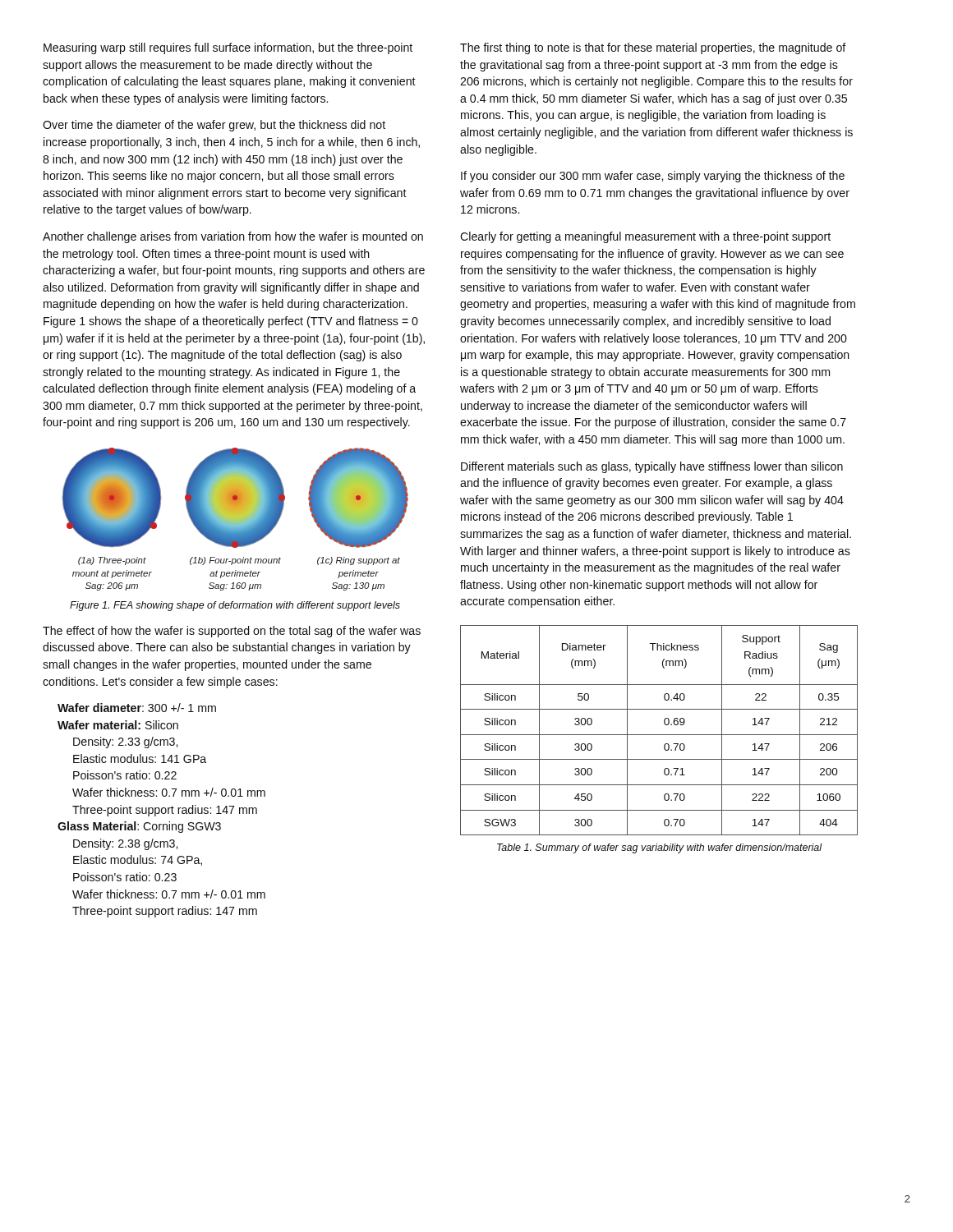Screen dimensions: 1232x953
Task: Find the block starting "Density: 2.33 g/cm3,"
Action: (x=125, y=742)
